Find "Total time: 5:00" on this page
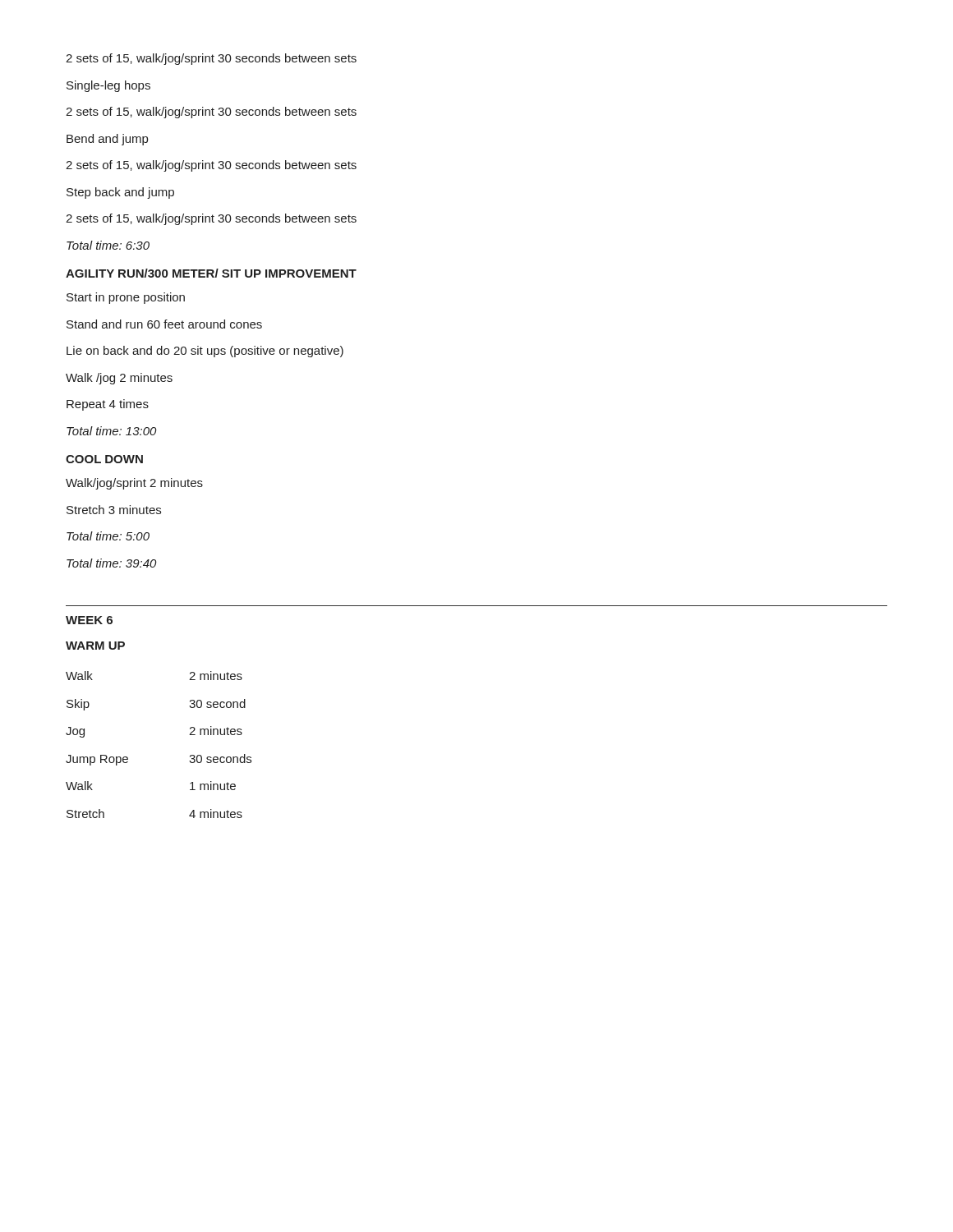 click(x=108, y=536)
